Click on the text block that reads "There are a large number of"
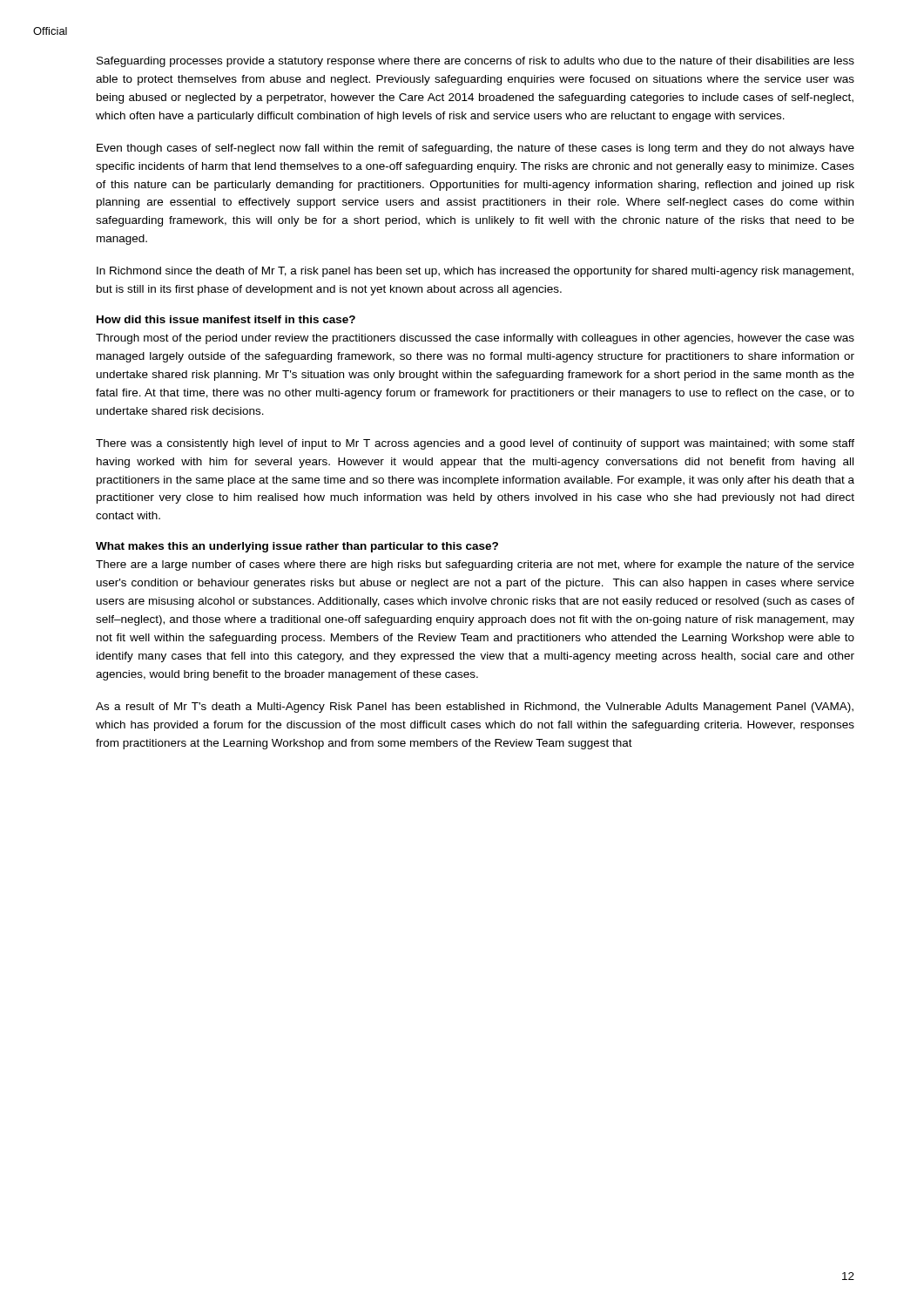The image size is (924, 1307). 475,619
